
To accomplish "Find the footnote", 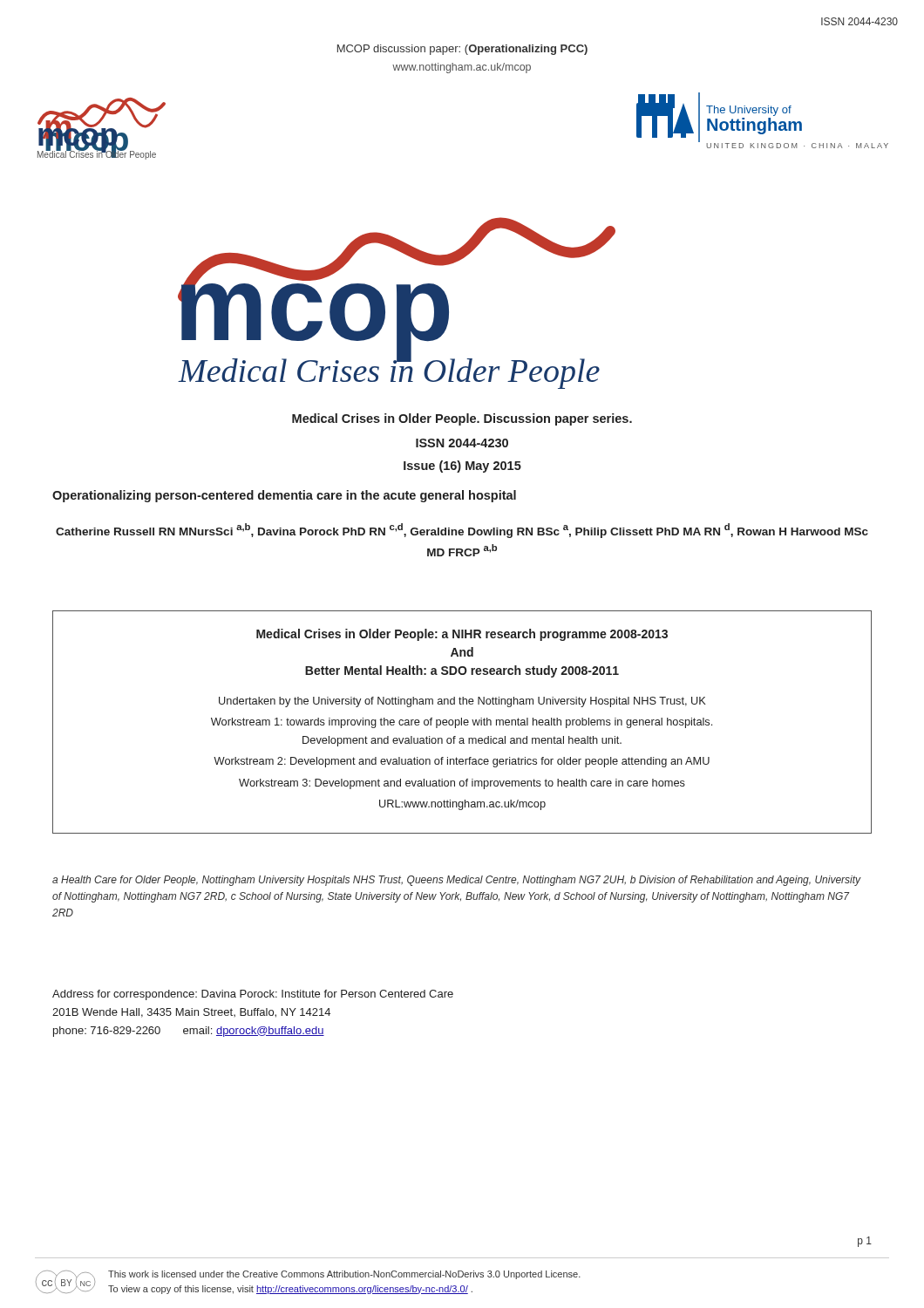I will (456, 897).
